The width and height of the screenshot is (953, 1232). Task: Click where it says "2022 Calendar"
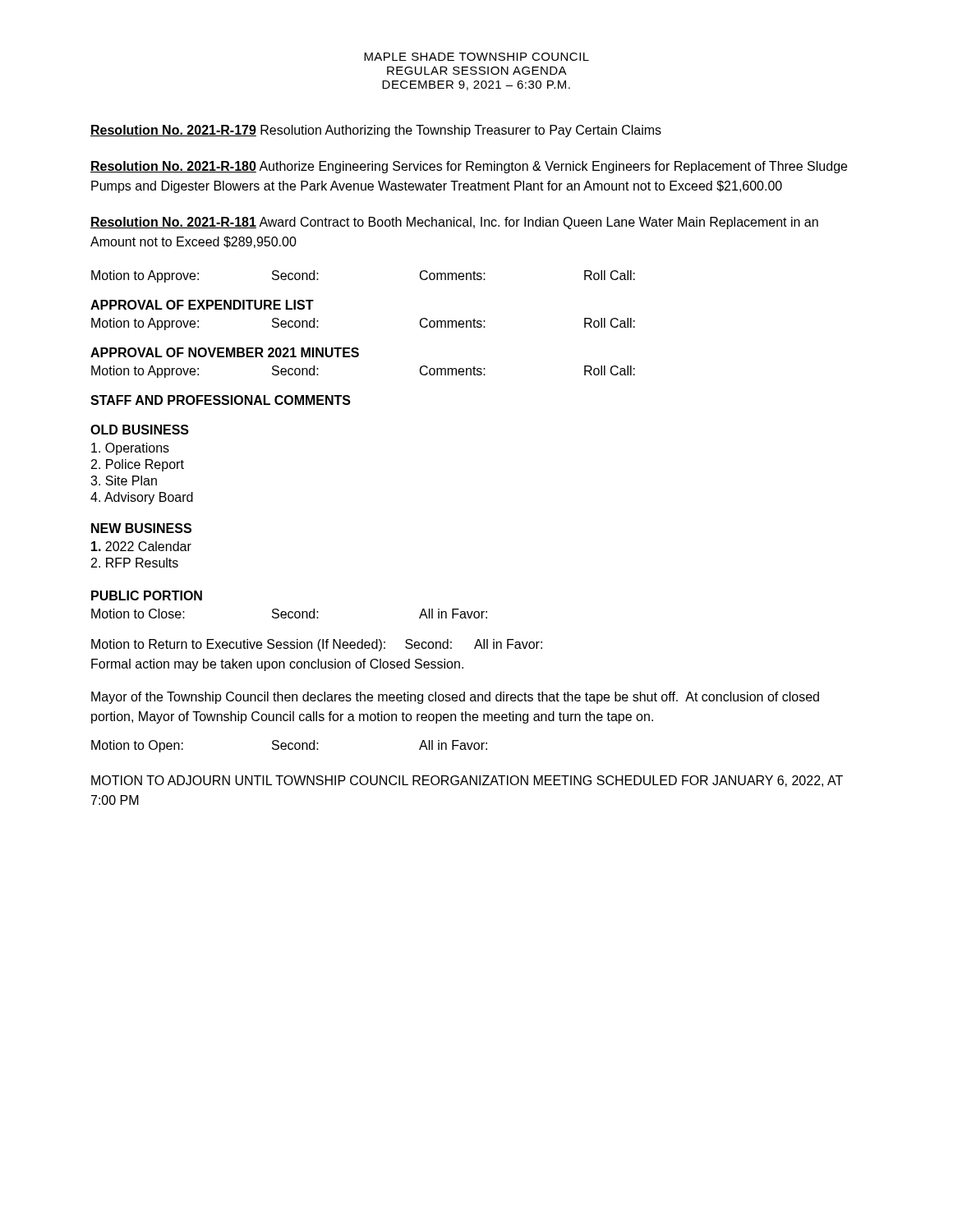tap(141, 547)
